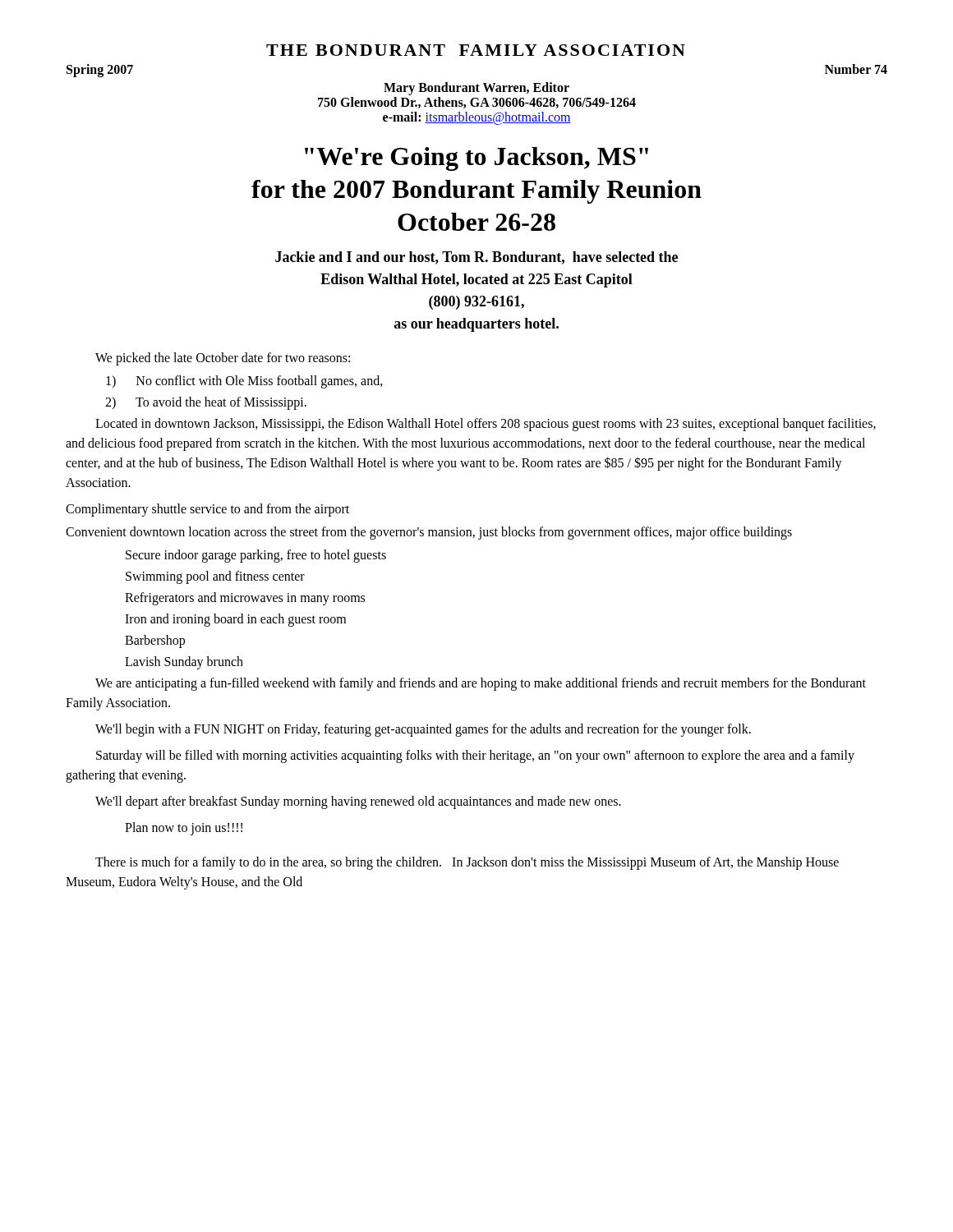Select the list item that reads "Secure indoor garage parking, free to"
This screenshot has width=953, height=1232.
coord(256,555)
